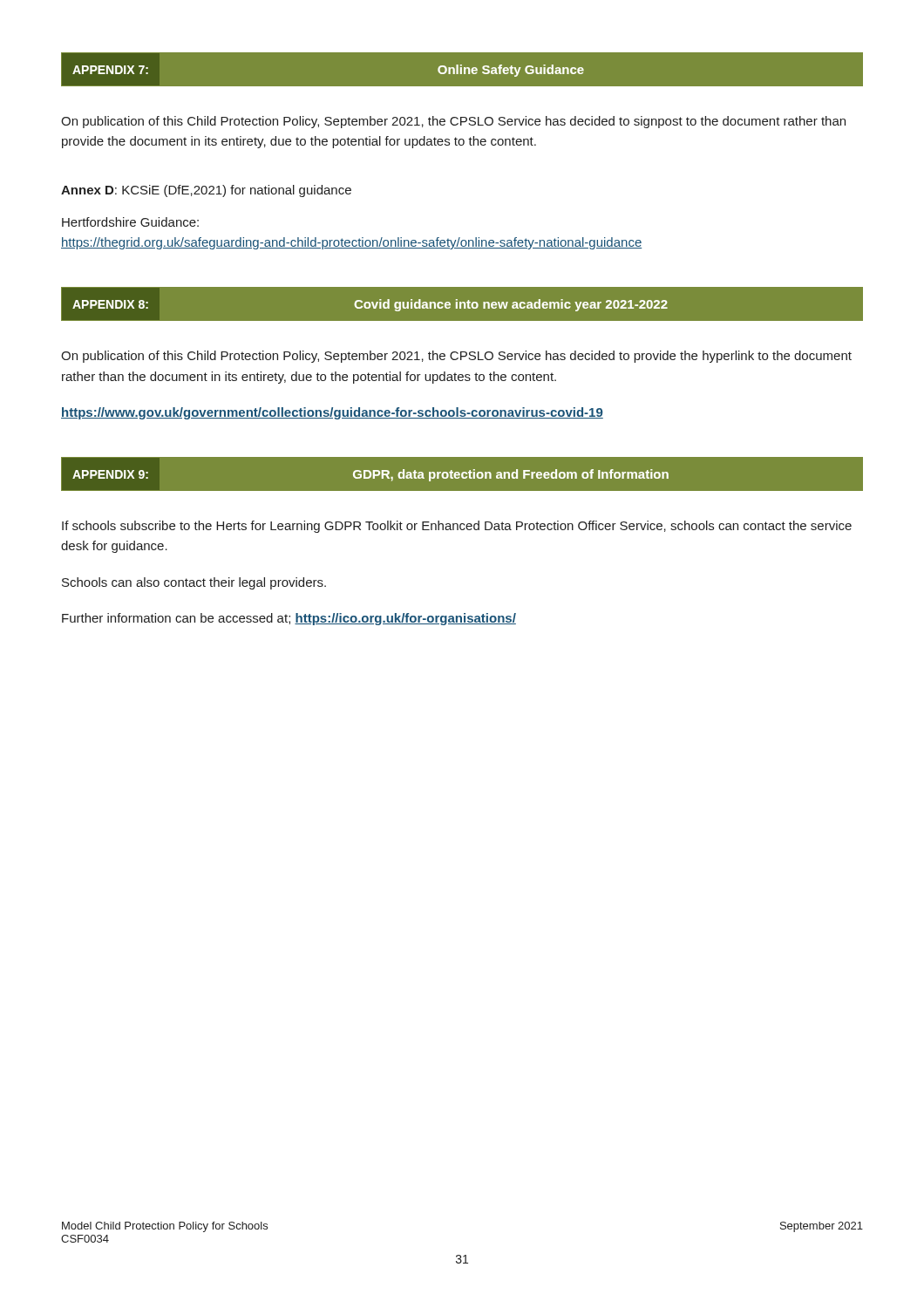Viewport: 924px width, 1308px height.
Task: Select the section header that says "APPENDIX 9: GDPR, data protection and Freedom of"
Action: [462, 474]
